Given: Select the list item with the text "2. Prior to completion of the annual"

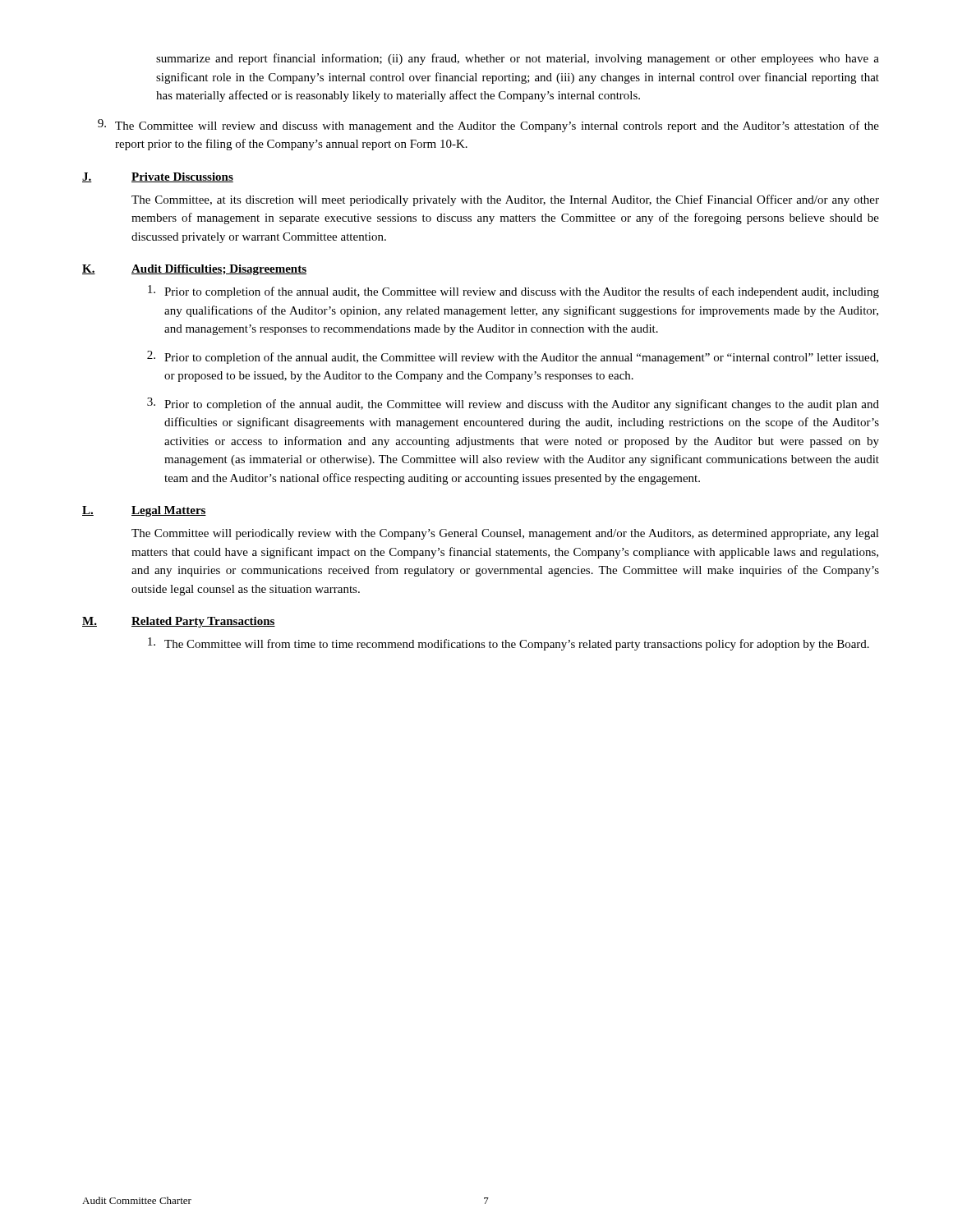Looking at the screenshot, I should pos(505,366).
